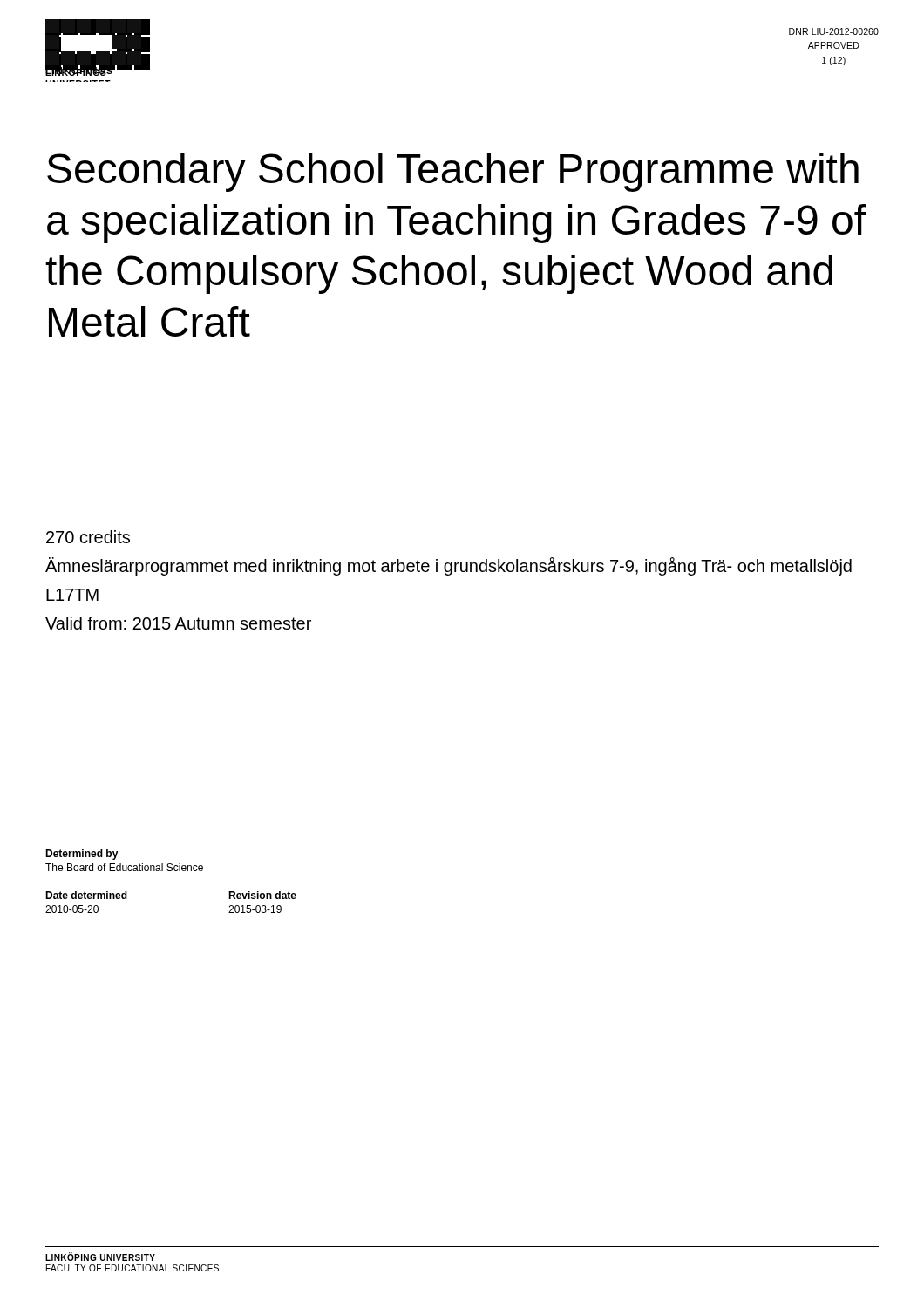Click on the text that reads "Revision date 2015-03-19"

point(262,895)
